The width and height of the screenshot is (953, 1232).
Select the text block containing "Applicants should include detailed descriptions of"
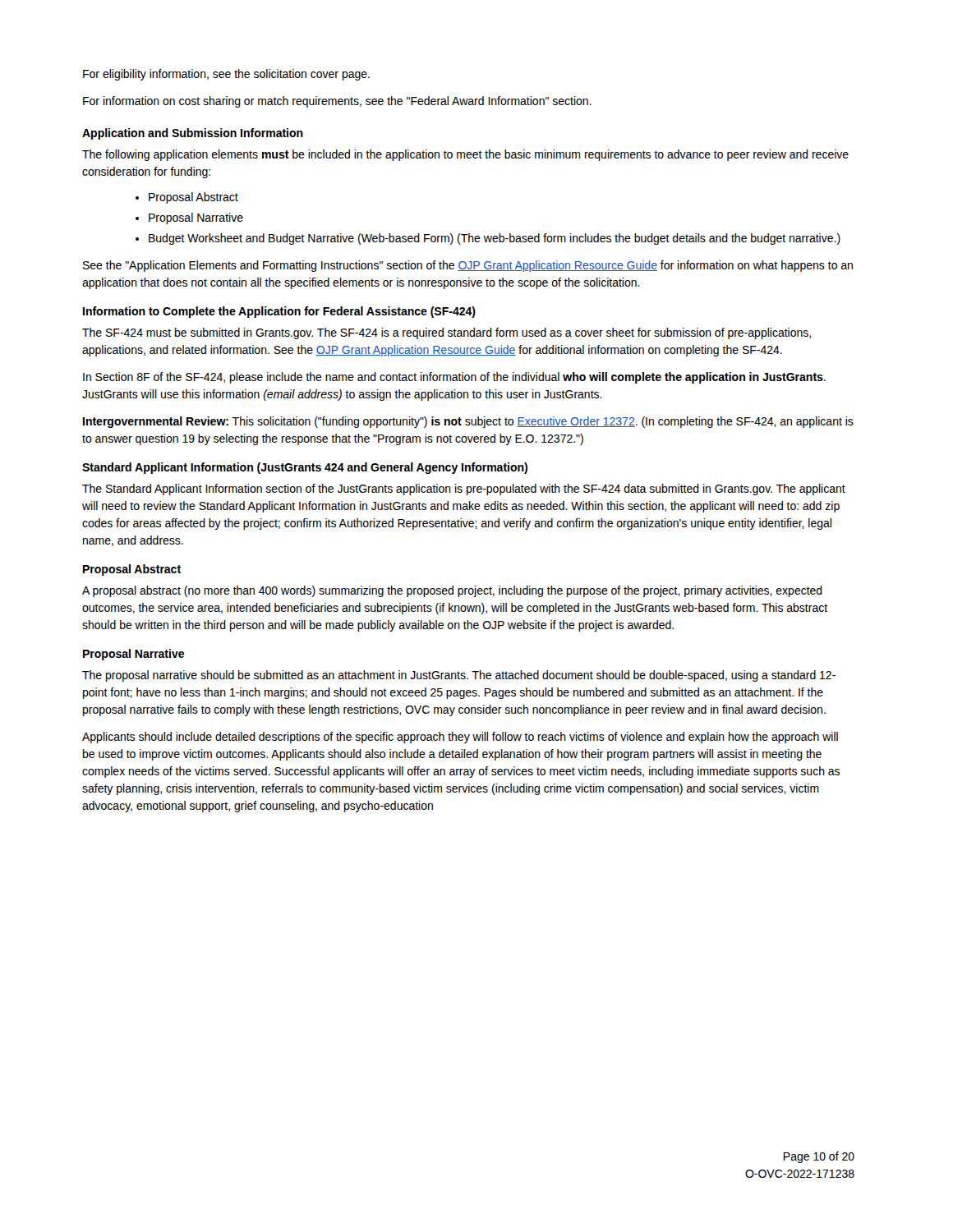pos(461,771)
